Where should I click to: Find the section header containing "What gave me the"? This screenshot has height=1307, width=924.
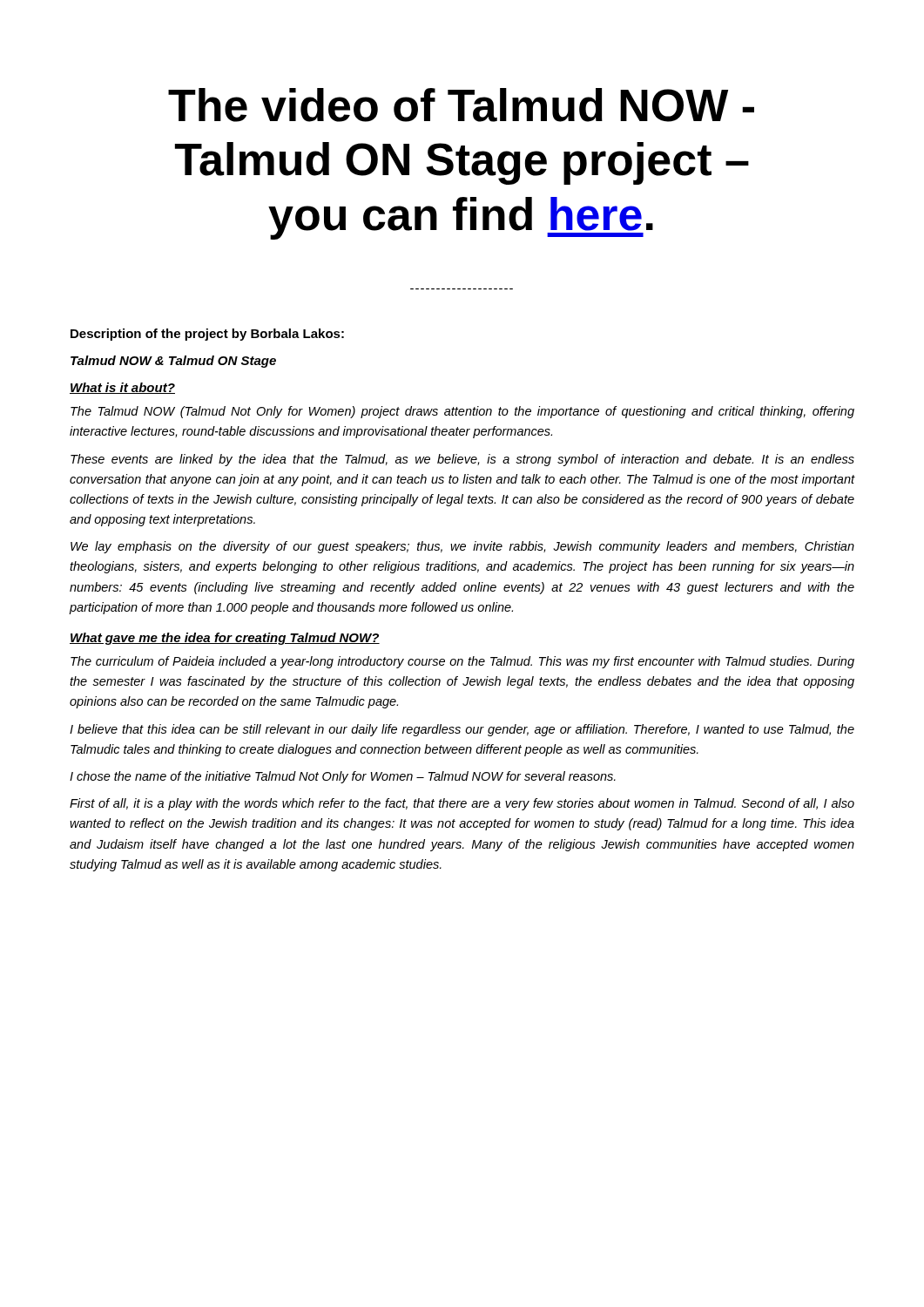coord(224,637)
